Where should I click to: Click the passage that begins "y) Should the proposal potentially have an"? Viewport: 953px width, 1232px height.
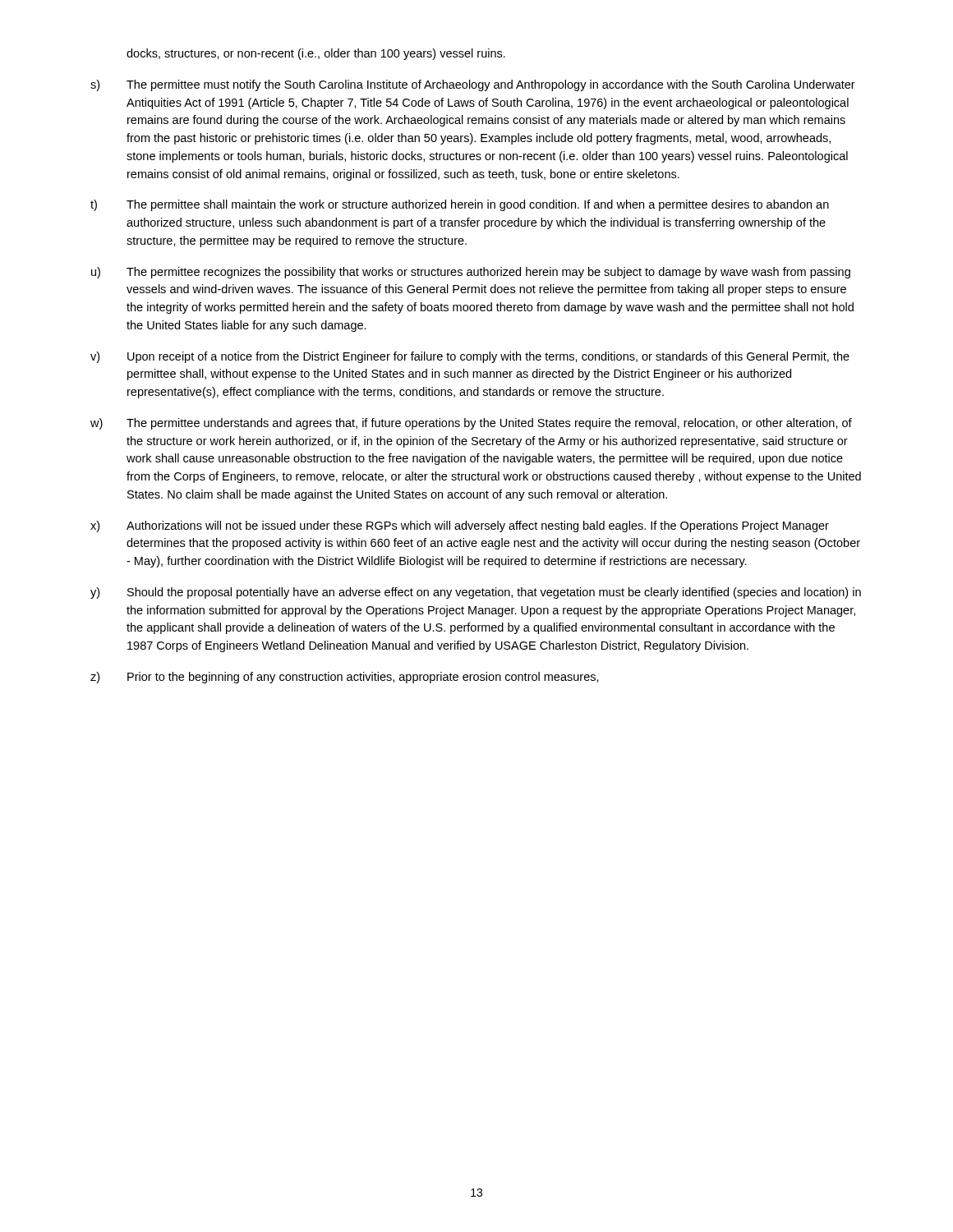tap(476, 619)
